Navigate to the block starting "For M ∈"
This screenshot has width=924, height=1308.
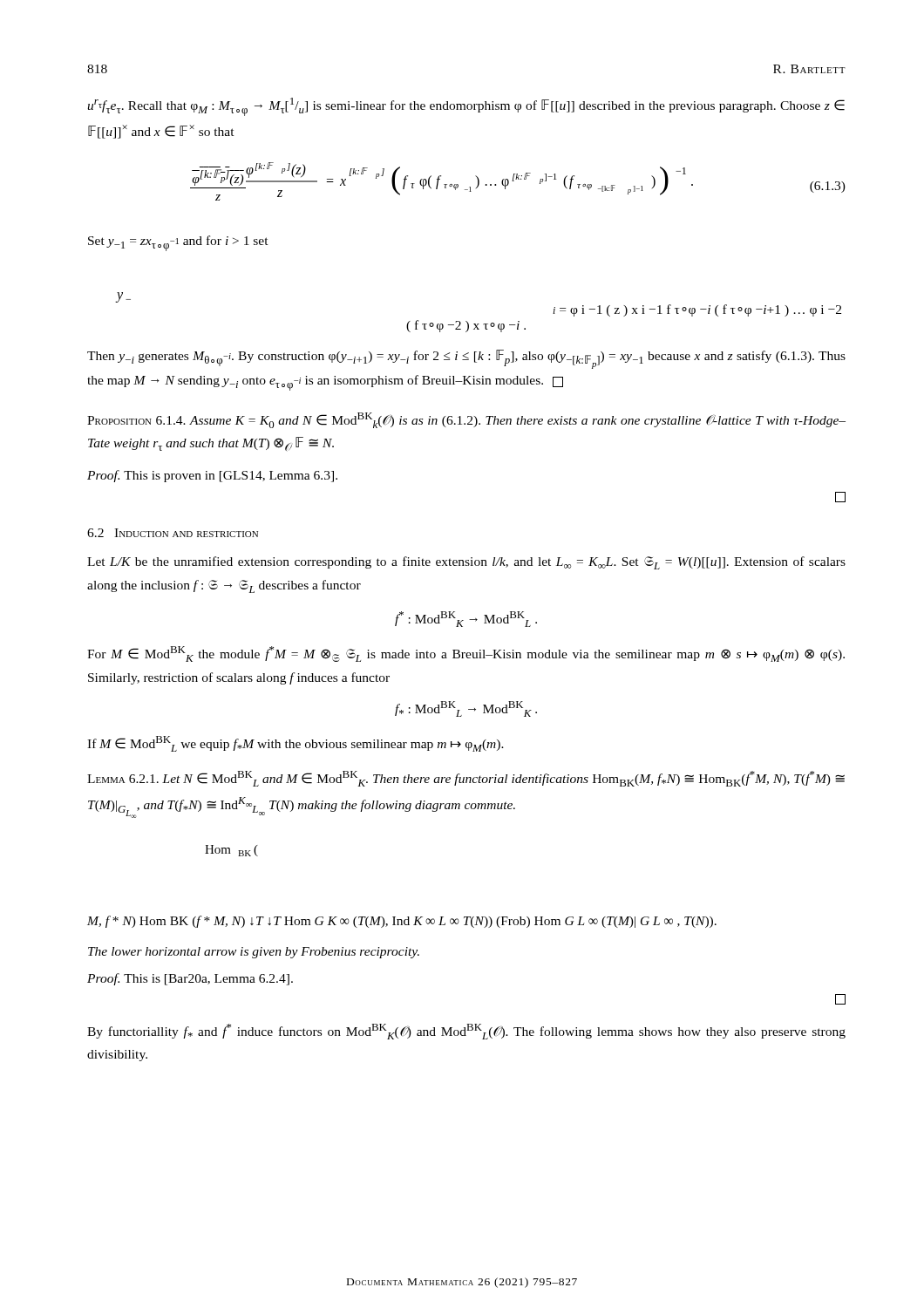pos(466,664)
